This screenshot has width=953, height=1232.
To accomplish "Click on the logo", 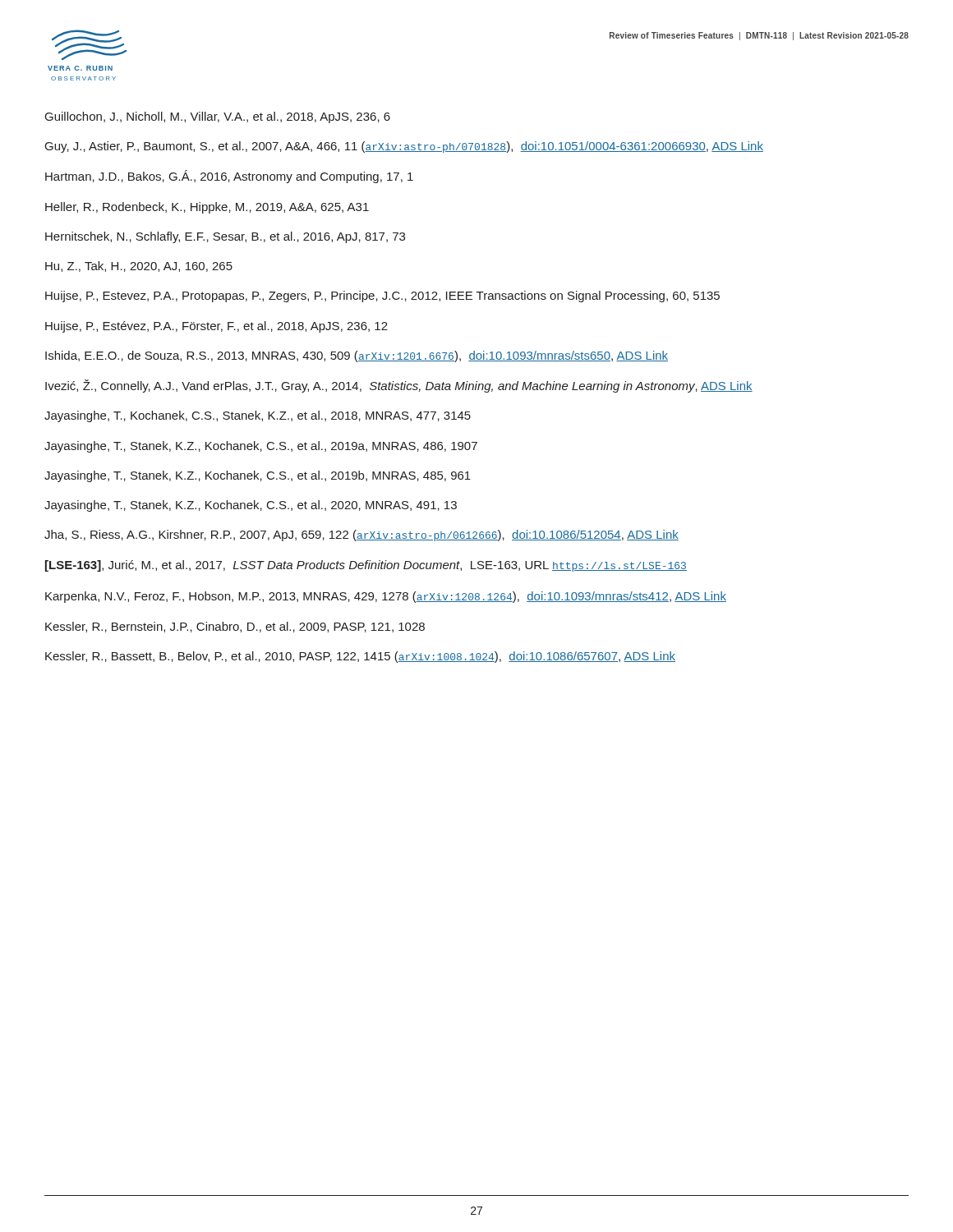I will coord(90,56).
